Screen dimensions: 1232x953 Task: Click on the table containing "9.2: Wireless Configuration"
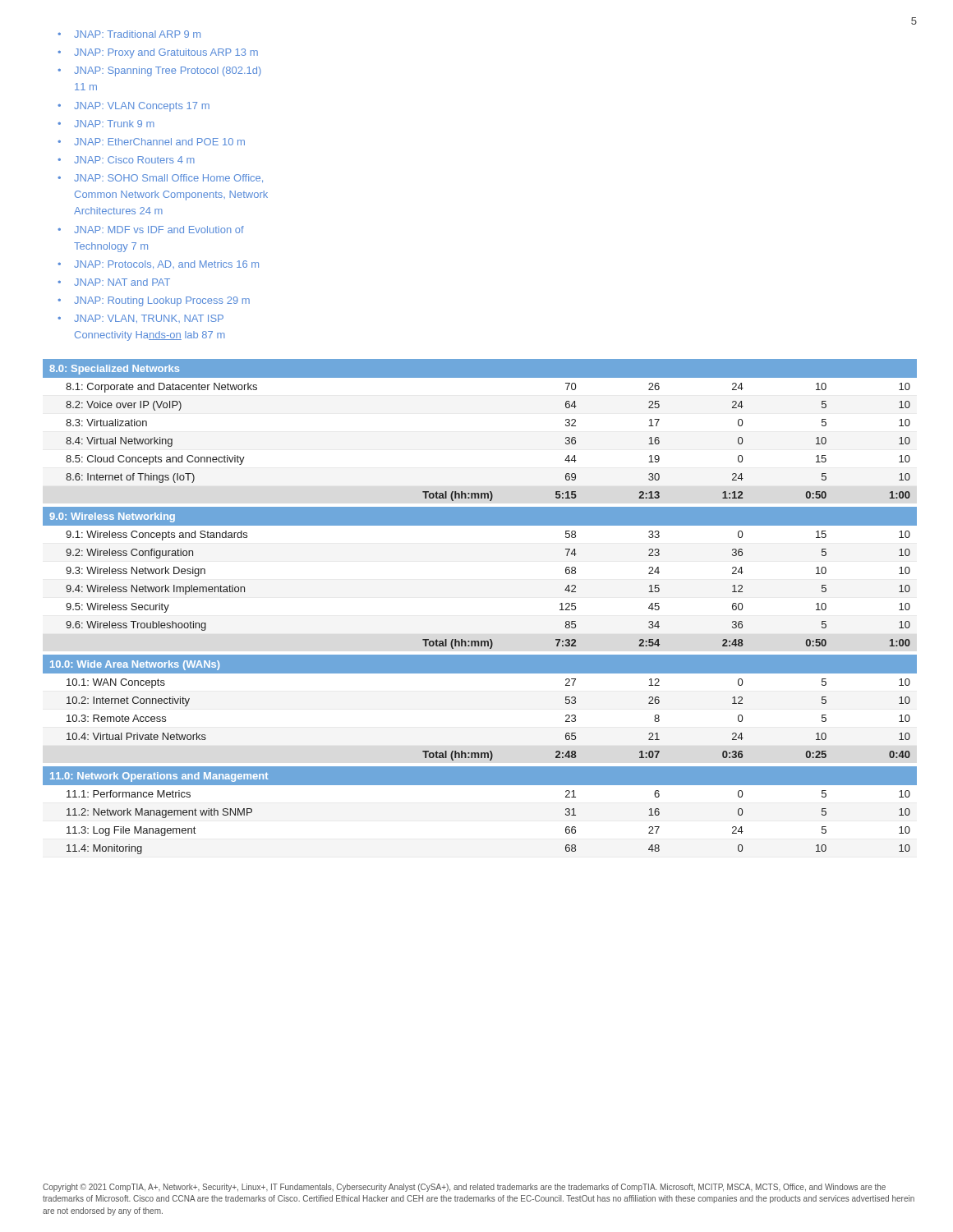(480, 579)
